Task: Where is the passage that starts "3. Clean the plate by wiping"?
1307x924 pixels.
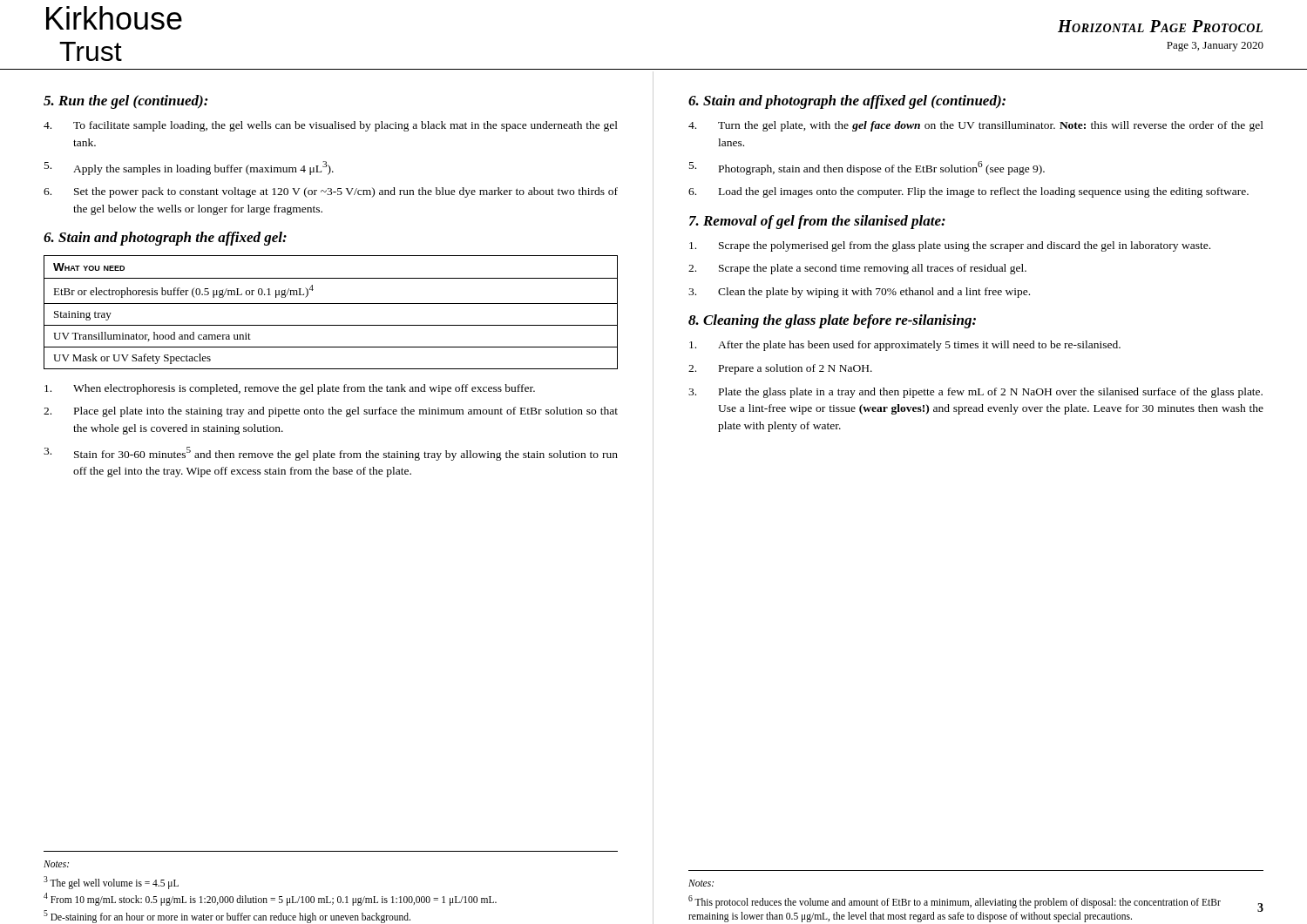Action: coord(976,291)
